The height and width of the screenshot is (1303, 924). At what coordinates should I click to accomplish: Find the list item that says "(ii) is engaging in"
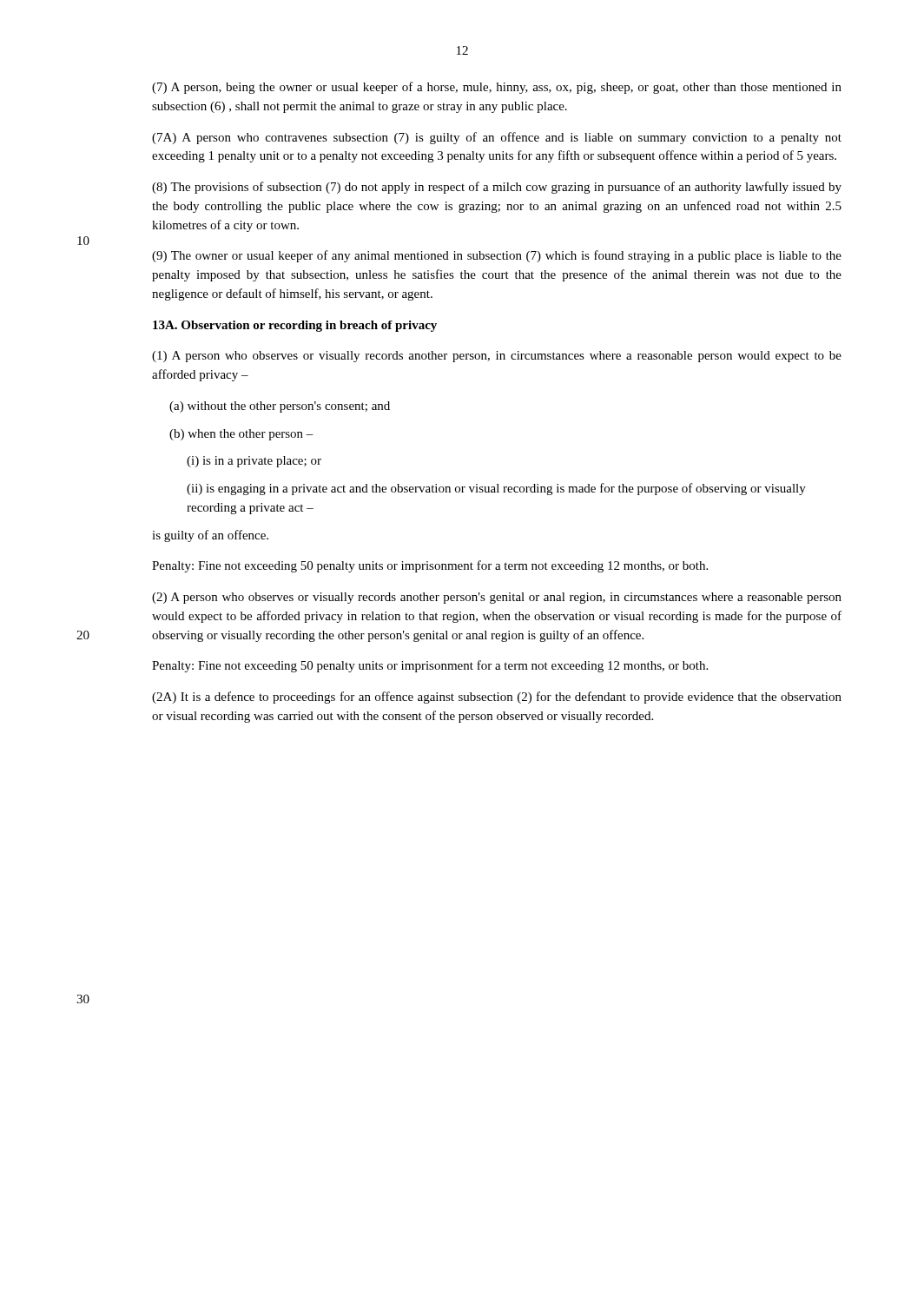pos(496,498)
